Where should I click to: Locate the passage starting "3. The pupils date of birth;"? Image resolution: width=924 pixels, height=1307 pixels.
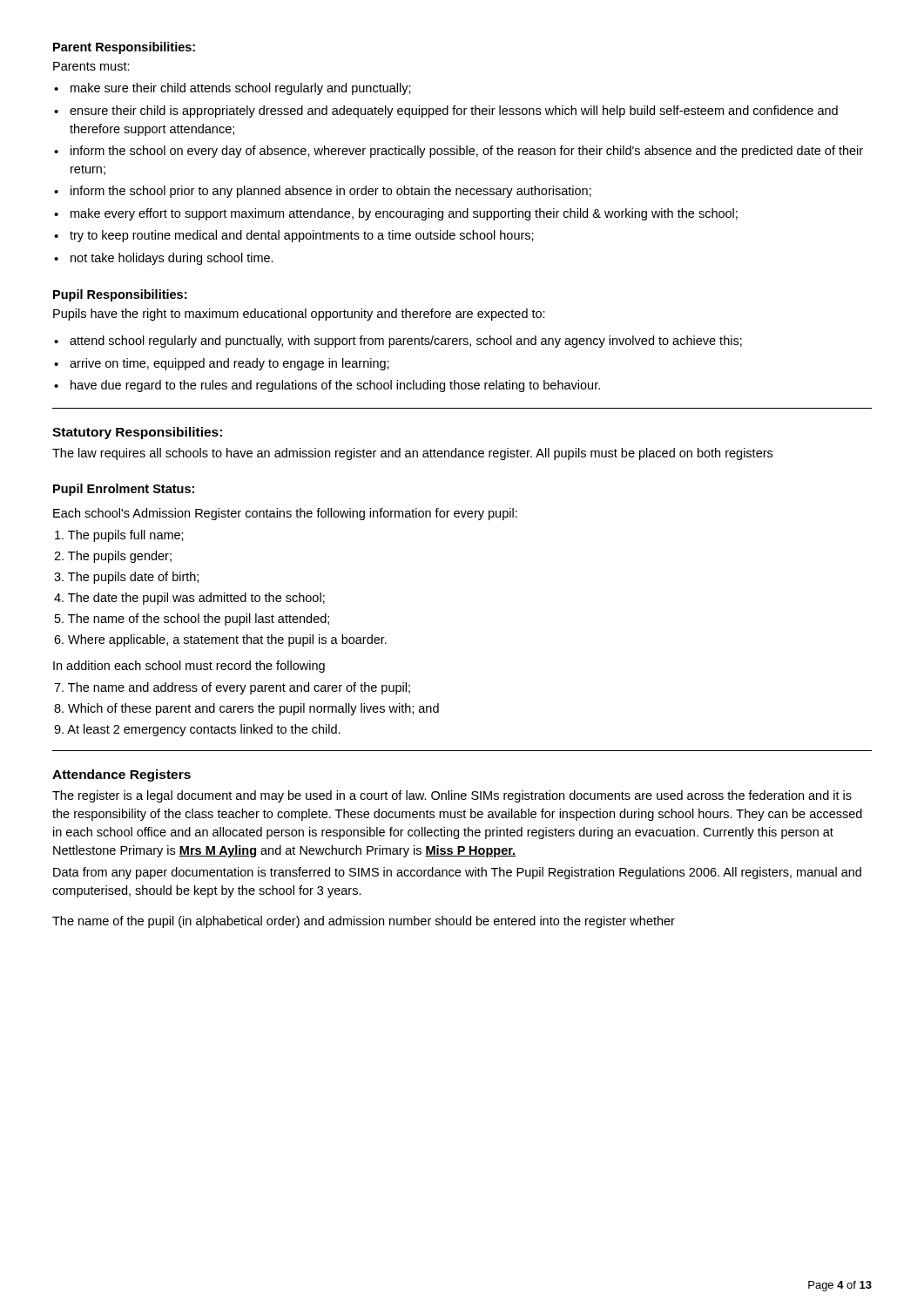pyautogui.click(x=127, y=577)
